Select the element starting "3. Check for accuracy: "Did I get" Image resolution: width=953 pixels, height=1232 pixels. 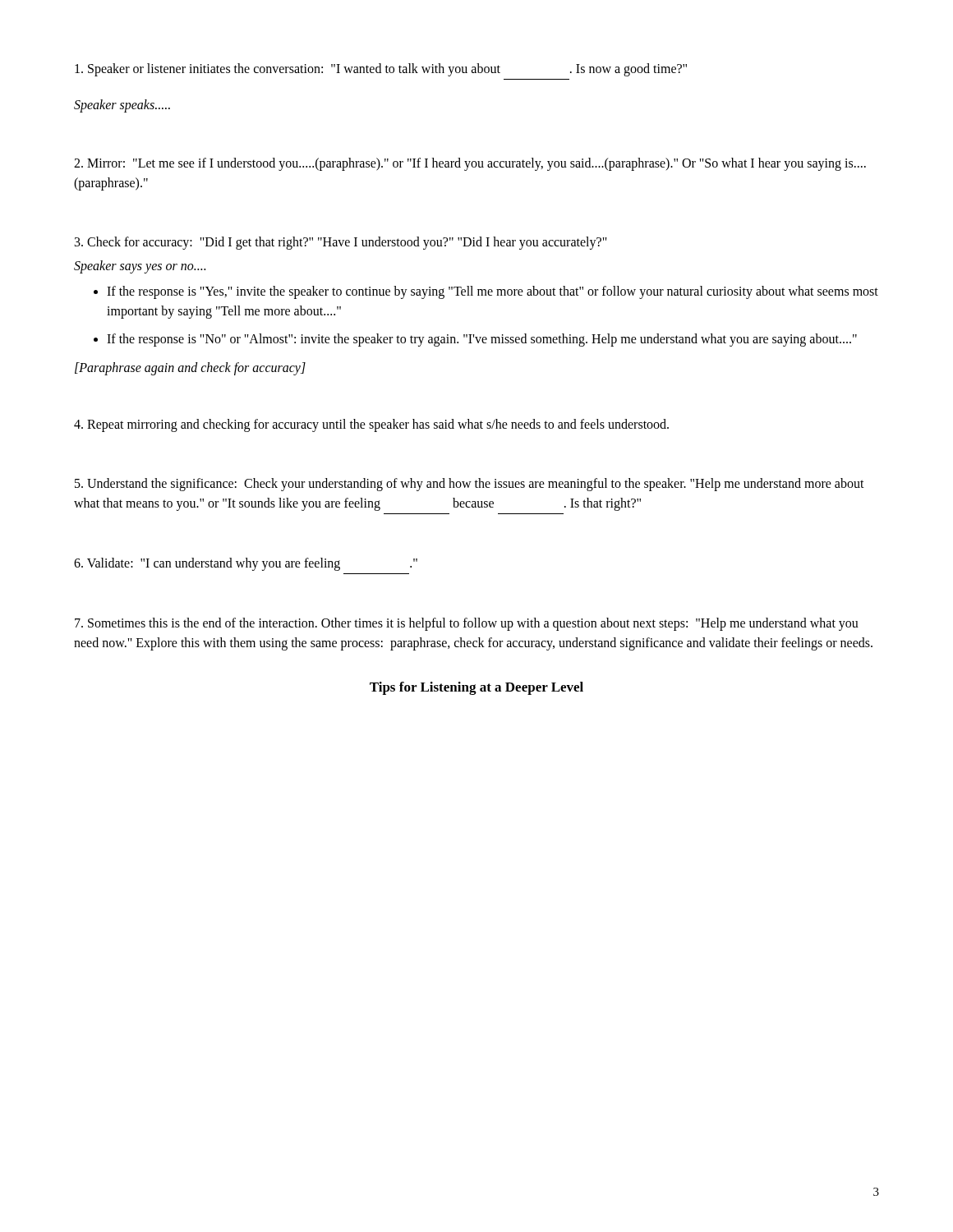(341, 242)
